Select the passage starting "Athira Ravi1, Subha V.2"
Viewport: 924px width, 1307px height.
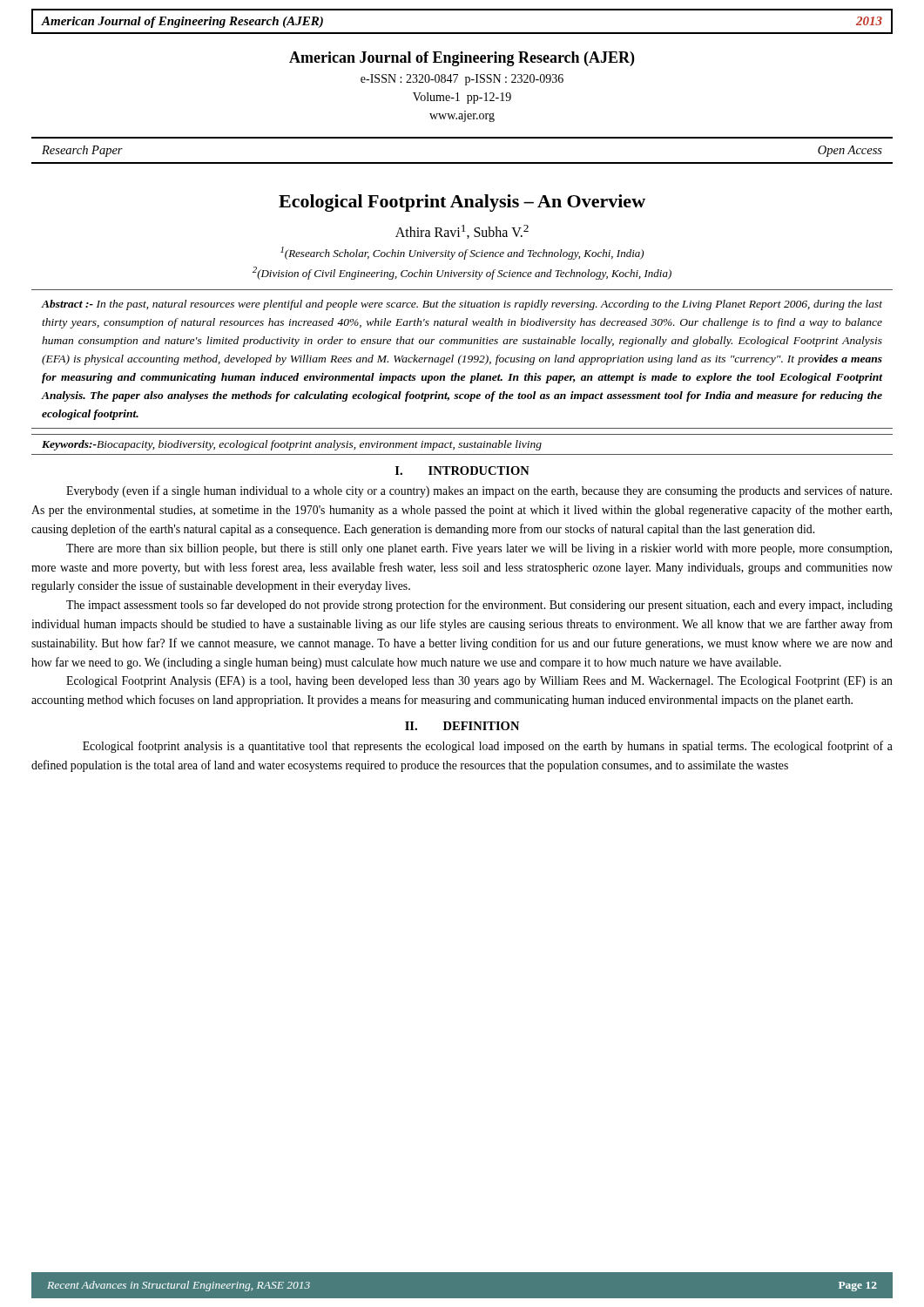462,231
